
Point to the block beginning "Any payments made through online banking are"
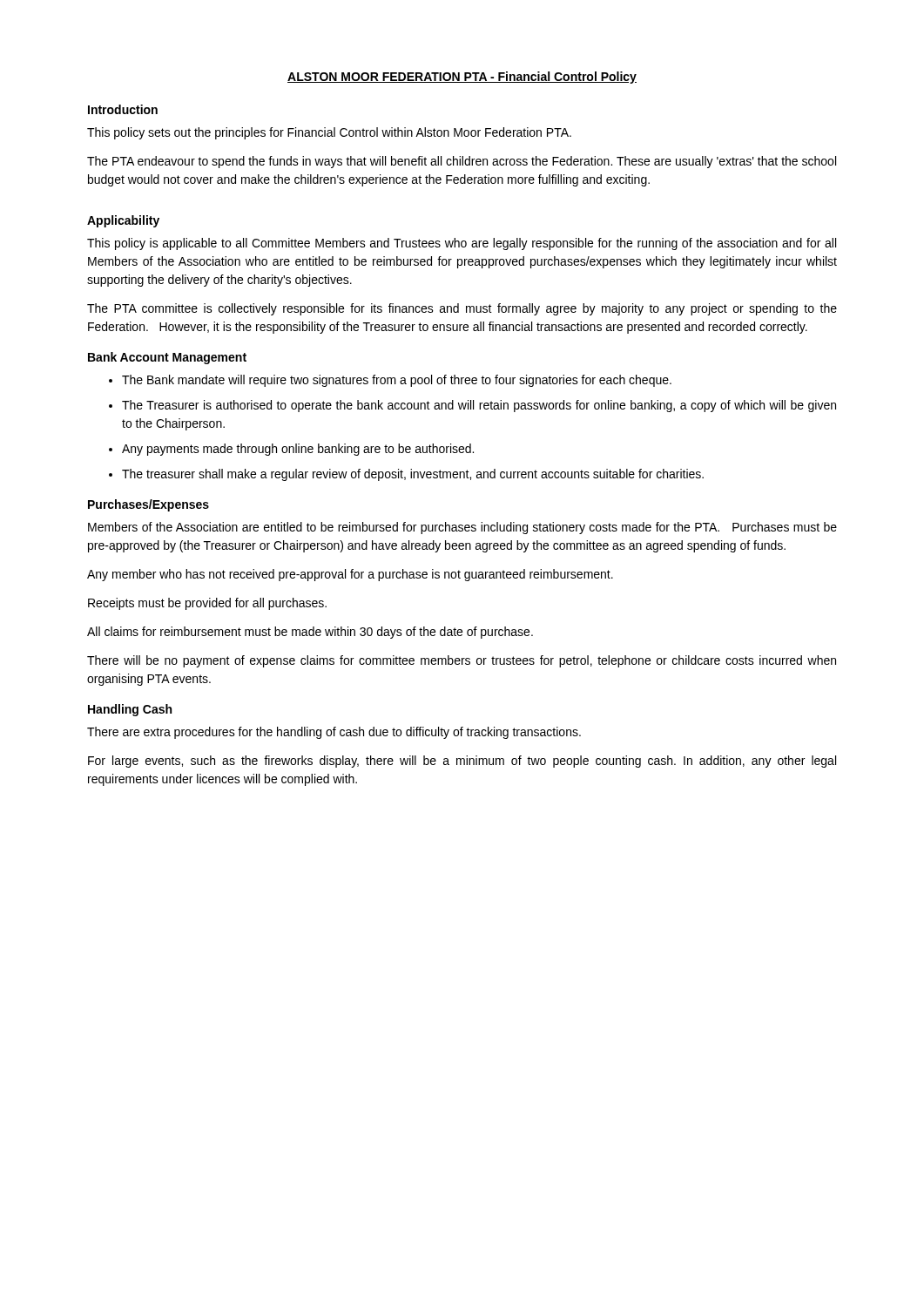pyautogui.click(x=298, y=449)
